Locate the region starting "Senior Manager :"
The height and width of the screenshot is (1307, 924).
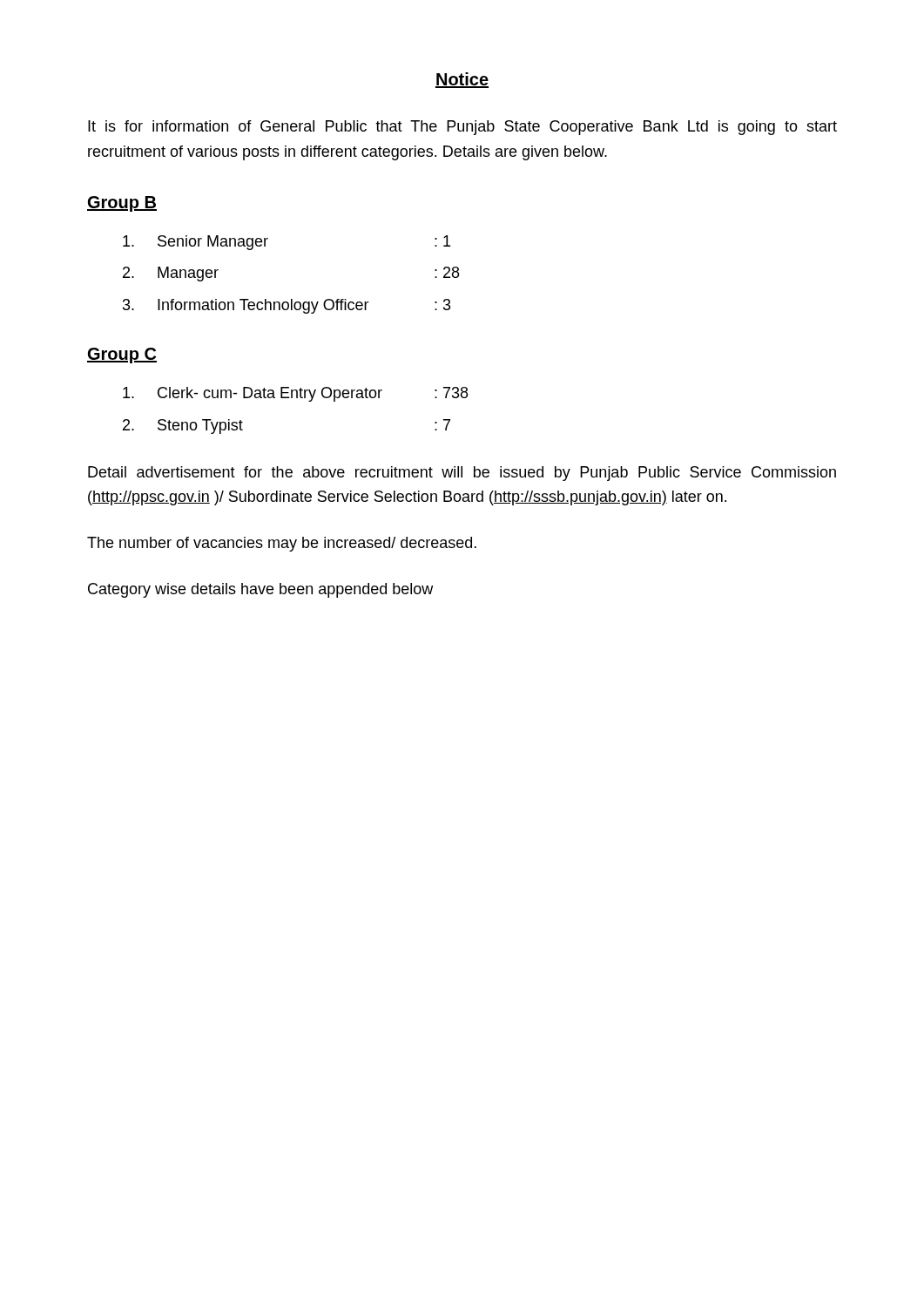(212, 243)
